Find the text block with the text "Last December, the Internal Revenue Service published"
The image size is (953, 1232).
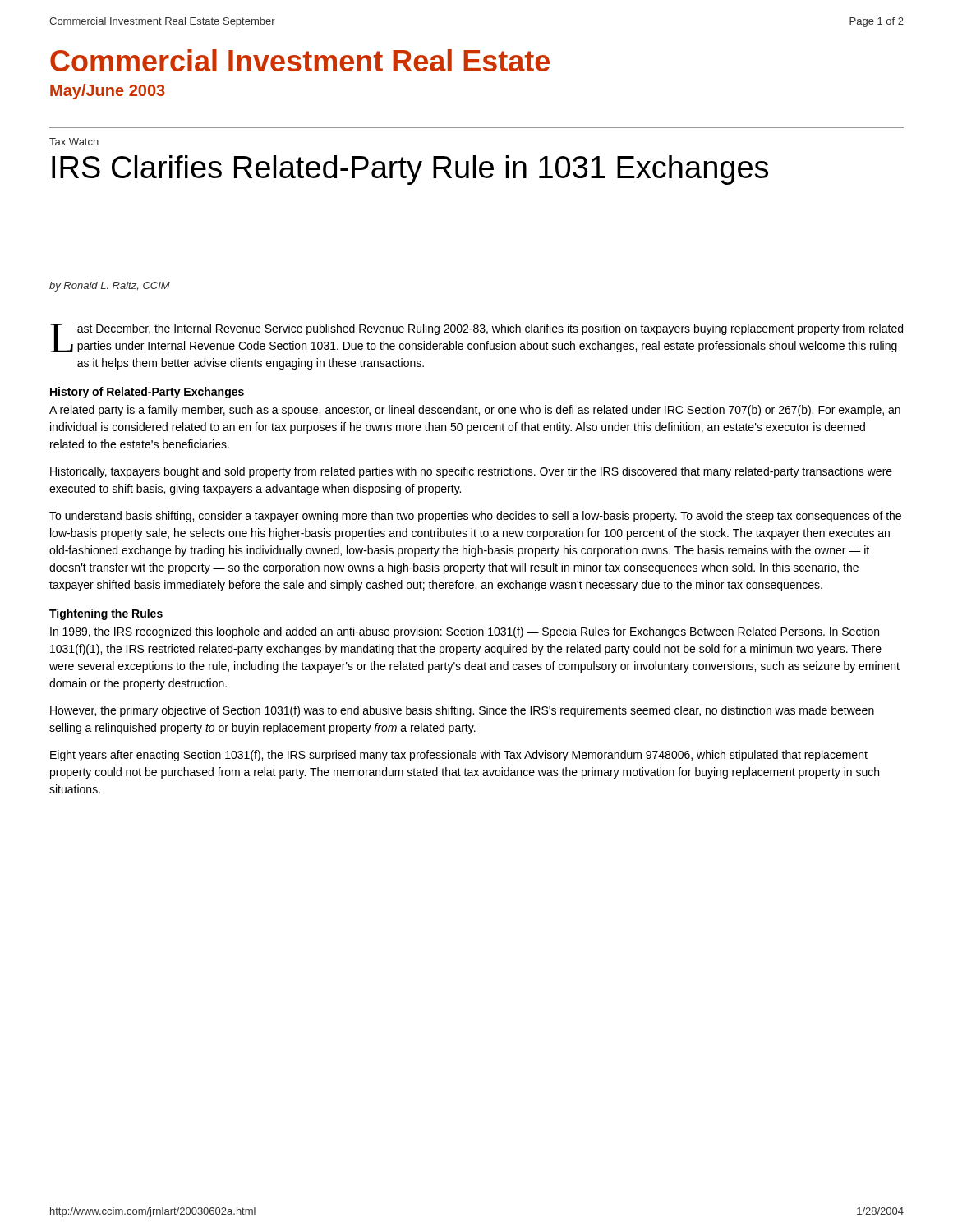476,345
